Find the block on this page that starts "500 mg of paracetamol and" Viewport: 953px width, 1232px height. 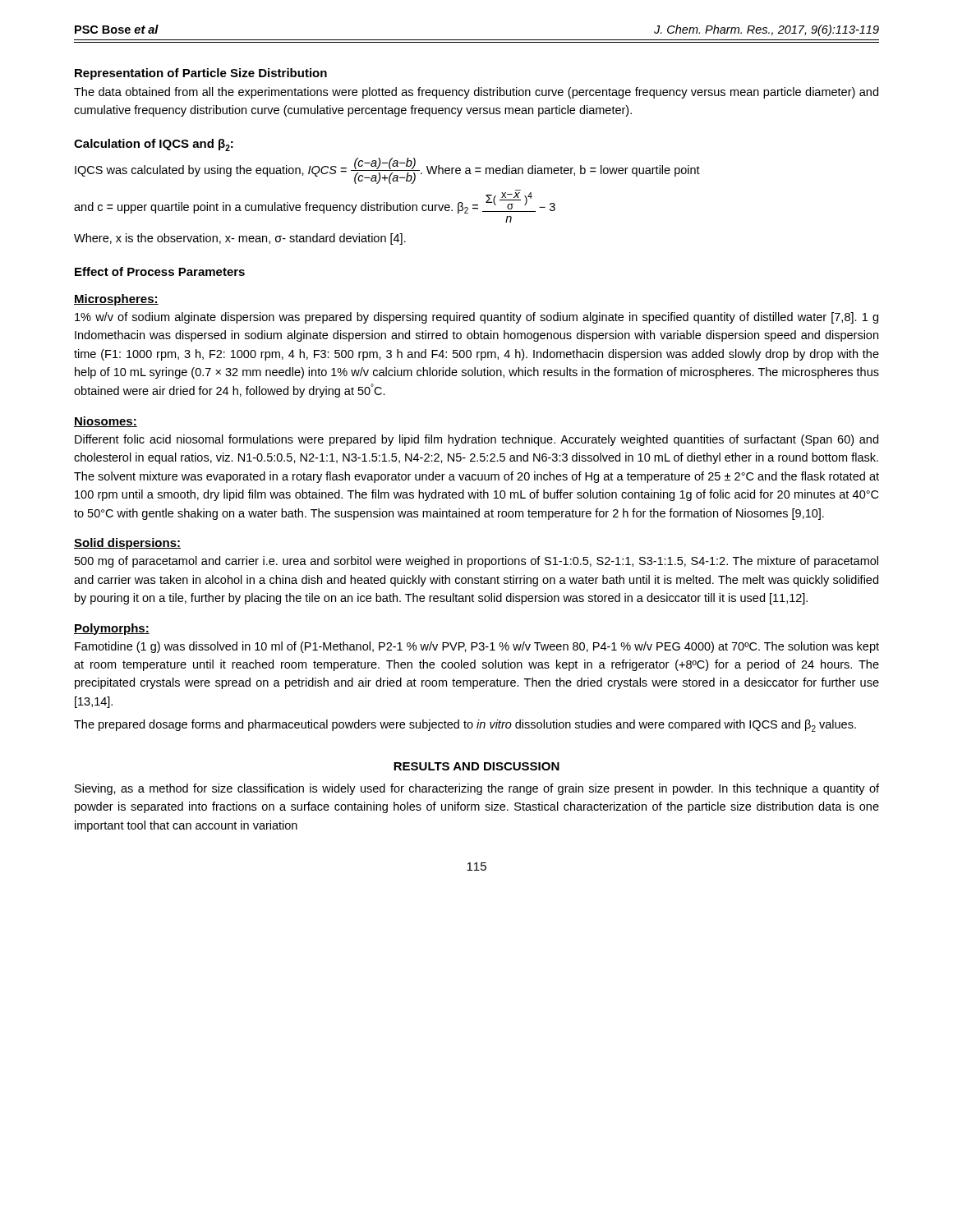[476, 580]
